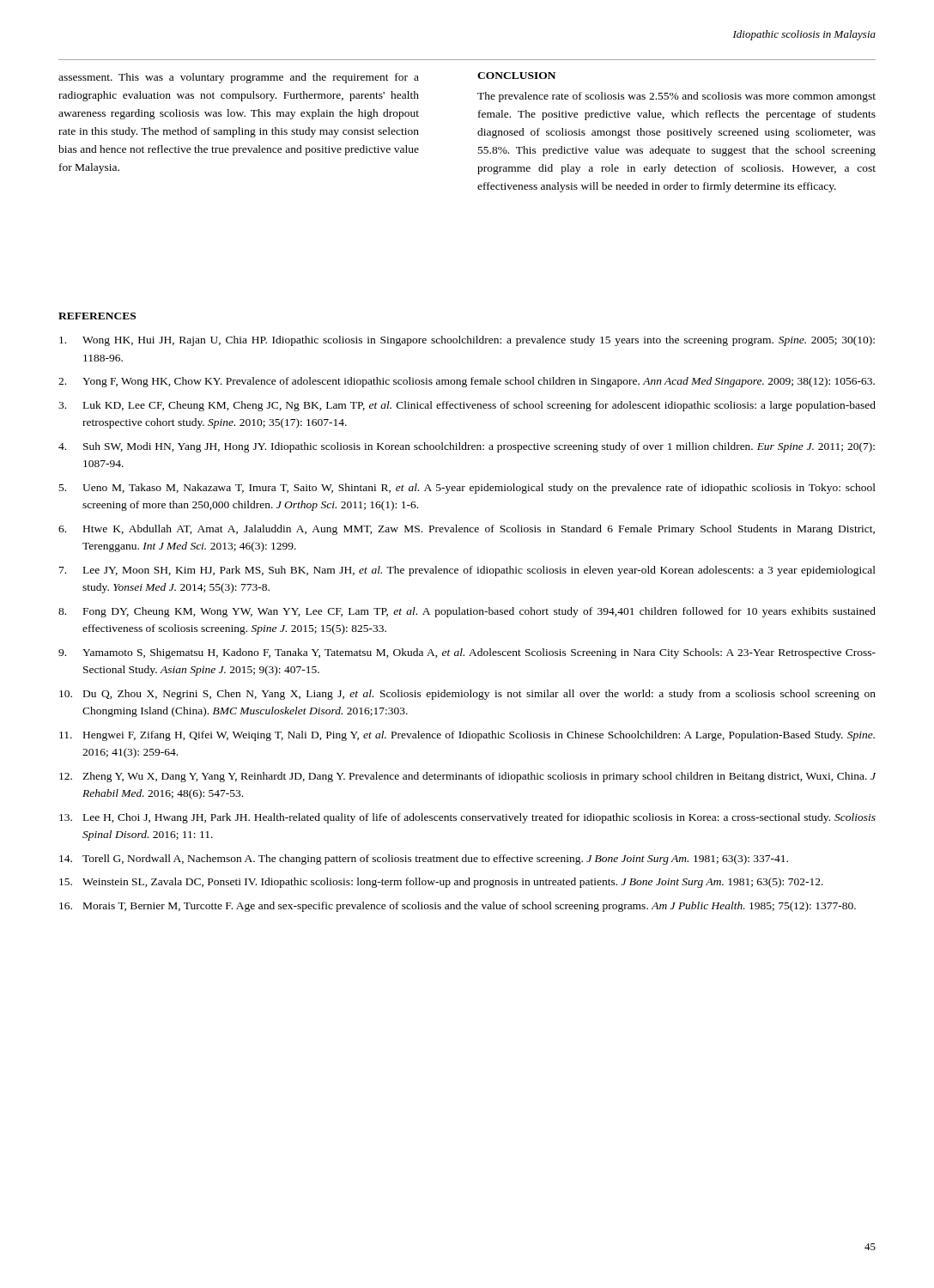Click on the passage starting "11. Hengwei F, Zifang H, Qifei W,"
The width and height of the screenshot is (934, 1288).
tap(467, 744)
